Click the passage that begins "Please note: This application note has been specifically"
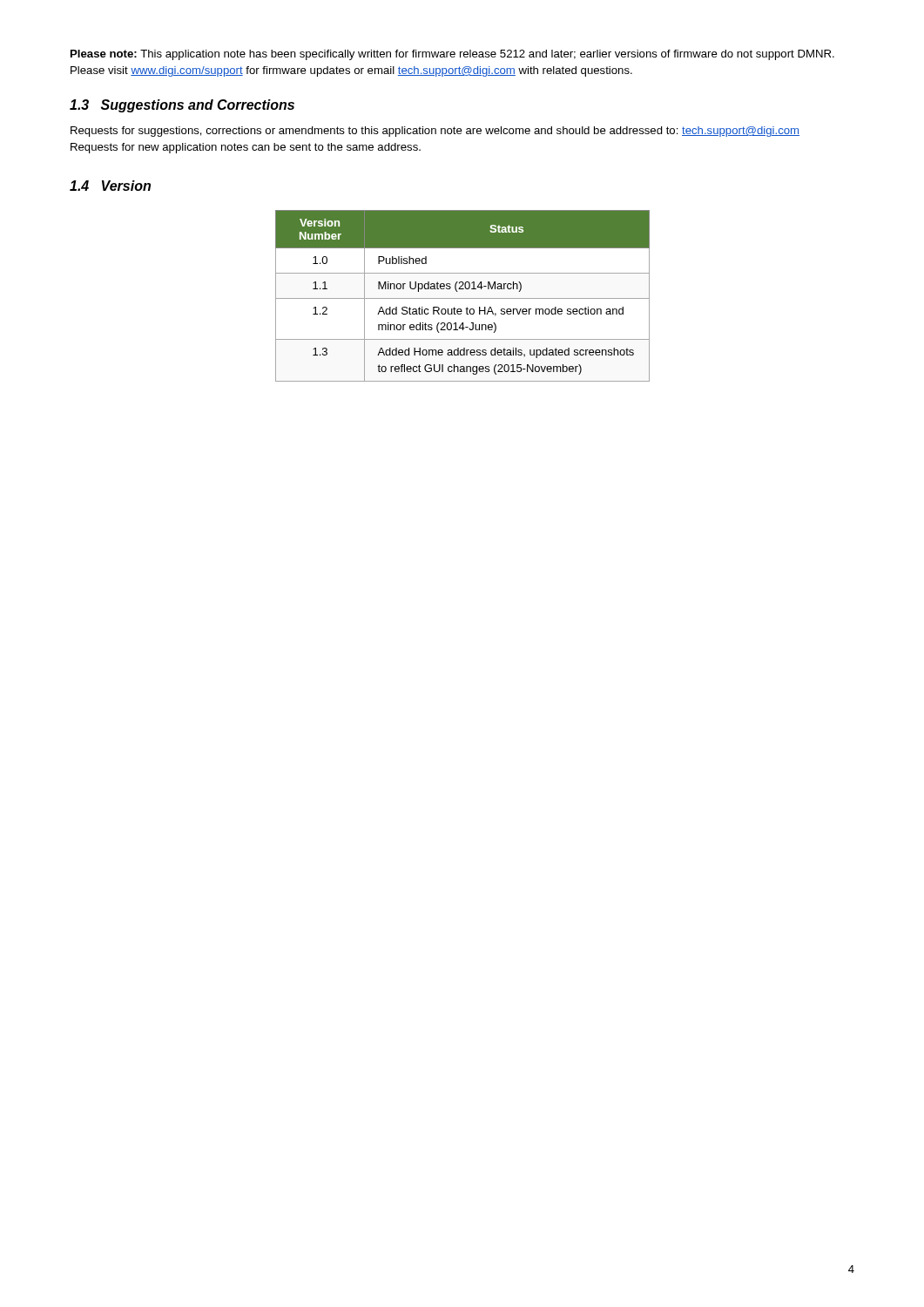The image size is (924, 1307). click(x=452, y=62)
